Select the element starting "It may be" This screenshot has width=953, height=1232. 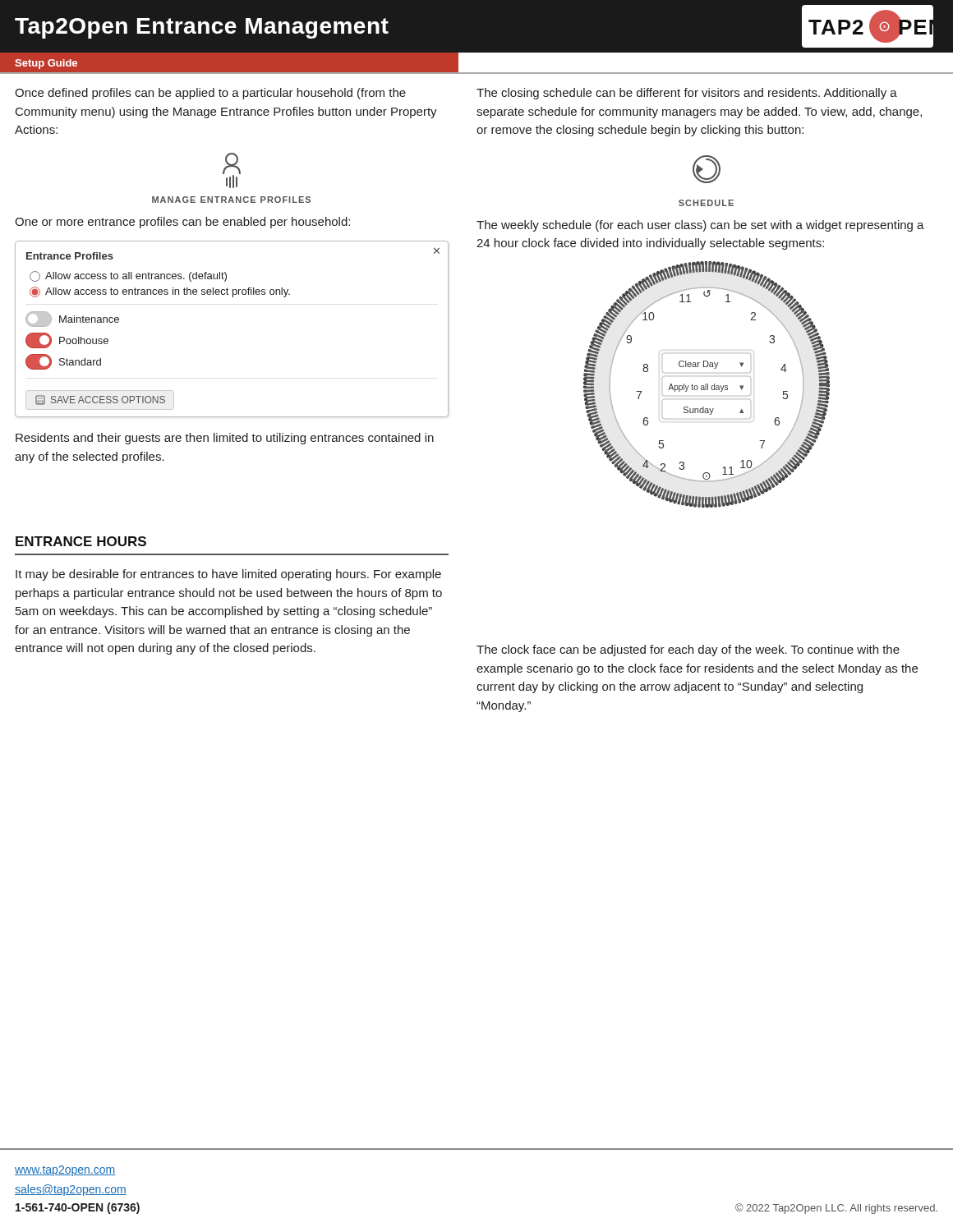tap(229, 611)
